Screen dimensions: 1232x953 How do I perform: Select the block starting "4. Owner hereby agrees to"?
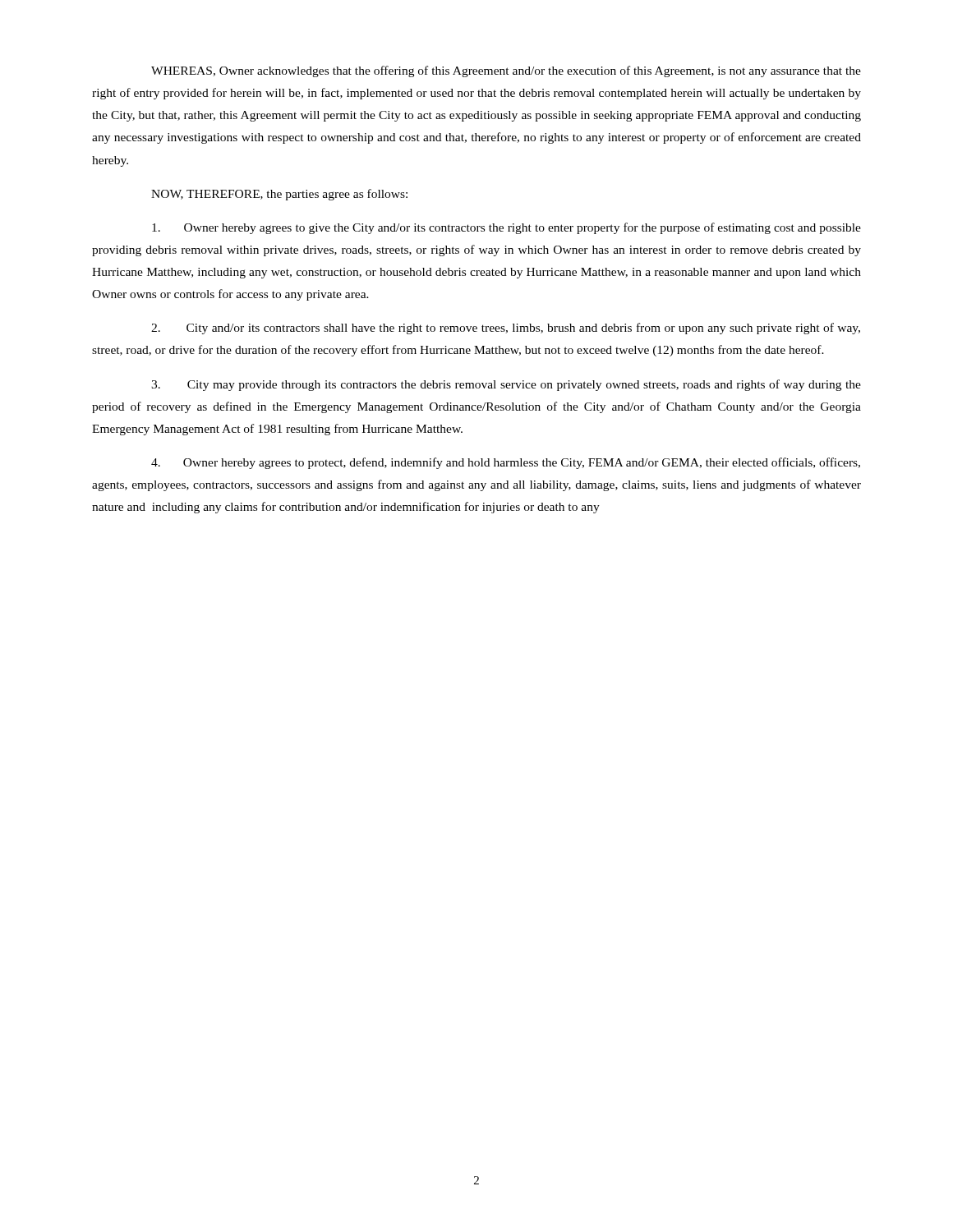tap(476, 484)
